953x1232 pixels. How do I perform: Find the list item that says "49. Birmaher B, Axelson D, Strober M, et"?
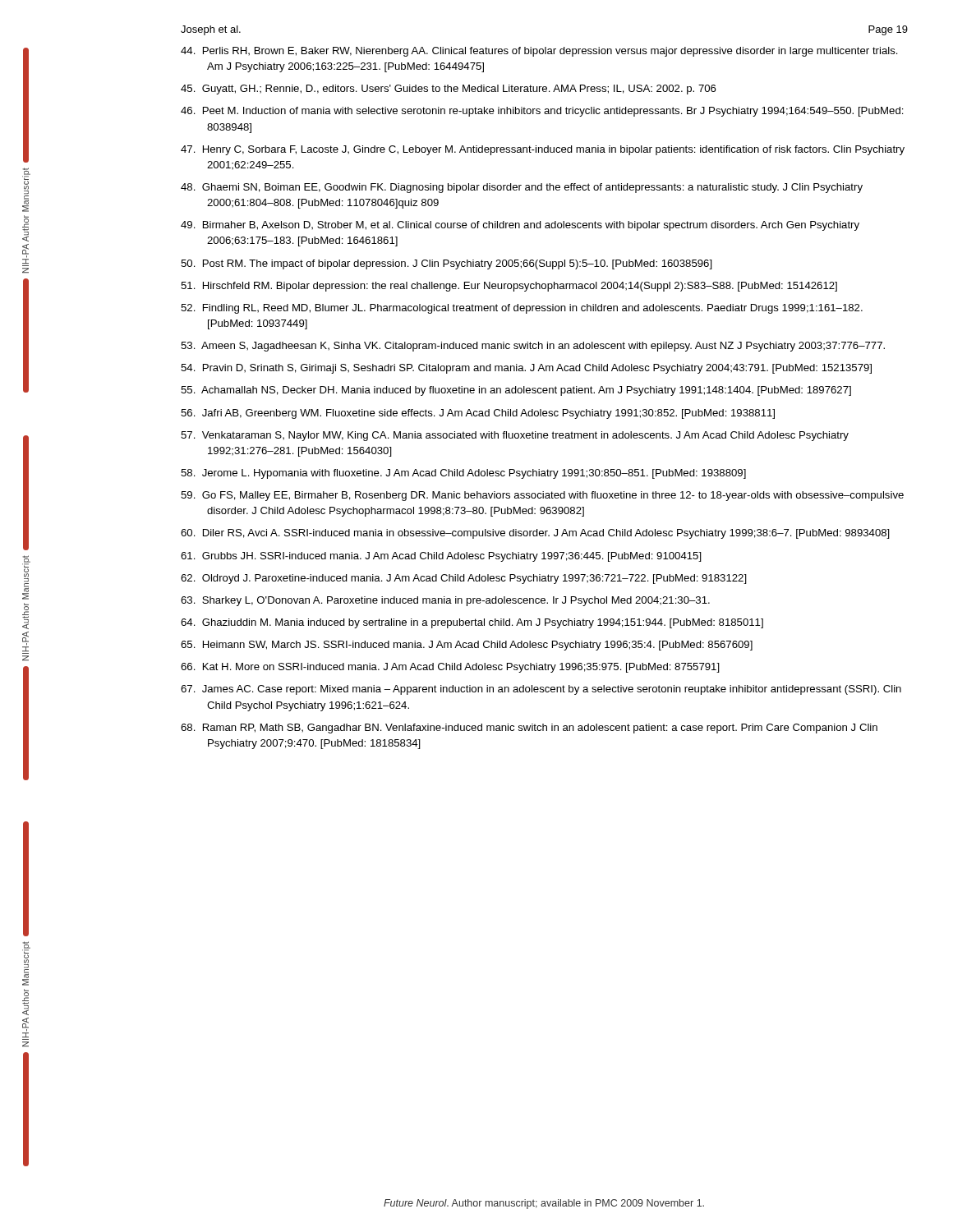click(520, 233)
